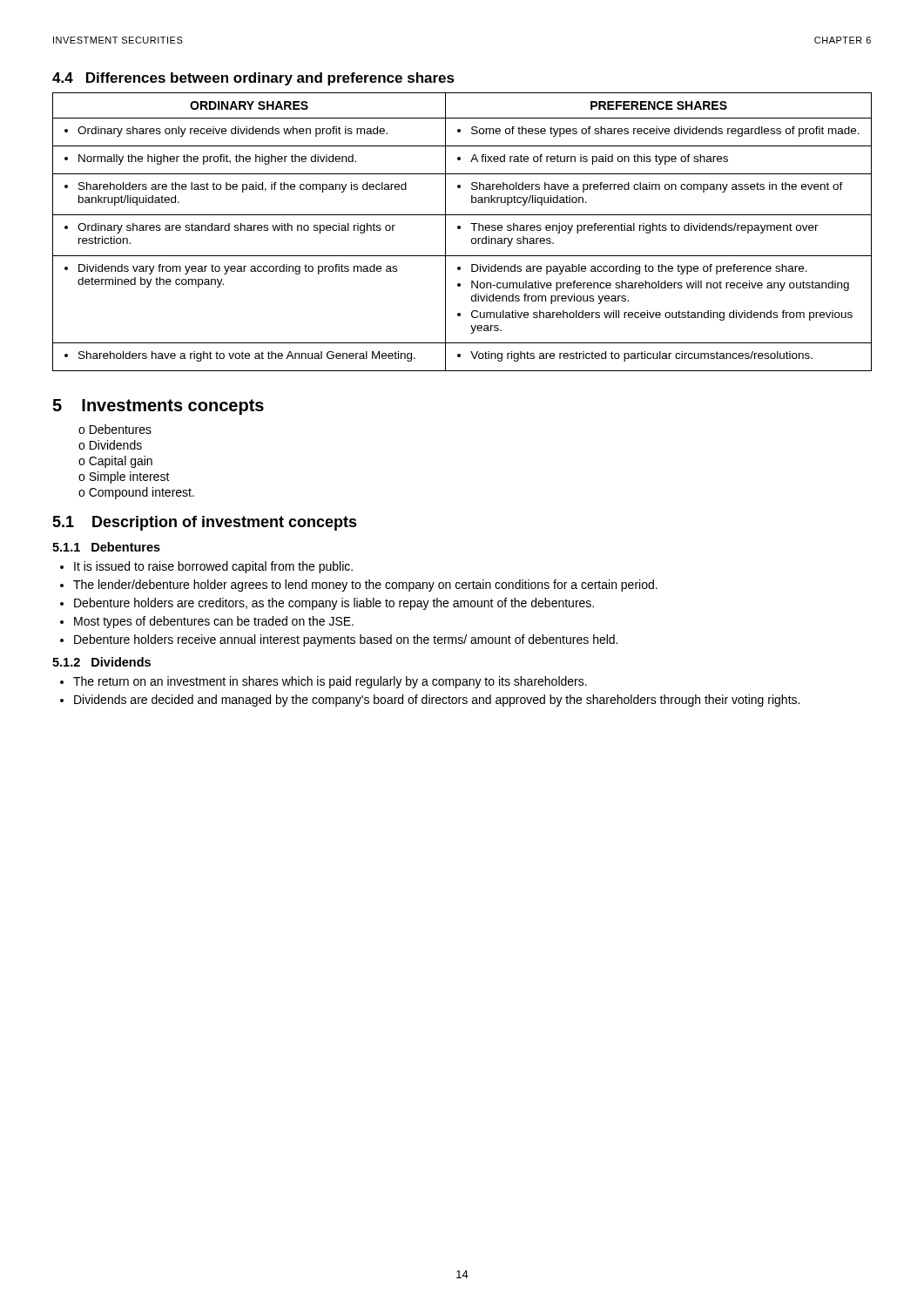Find the text block starting "Compound interest."
The image size is (924, 1307).
[x=142, y=492]
